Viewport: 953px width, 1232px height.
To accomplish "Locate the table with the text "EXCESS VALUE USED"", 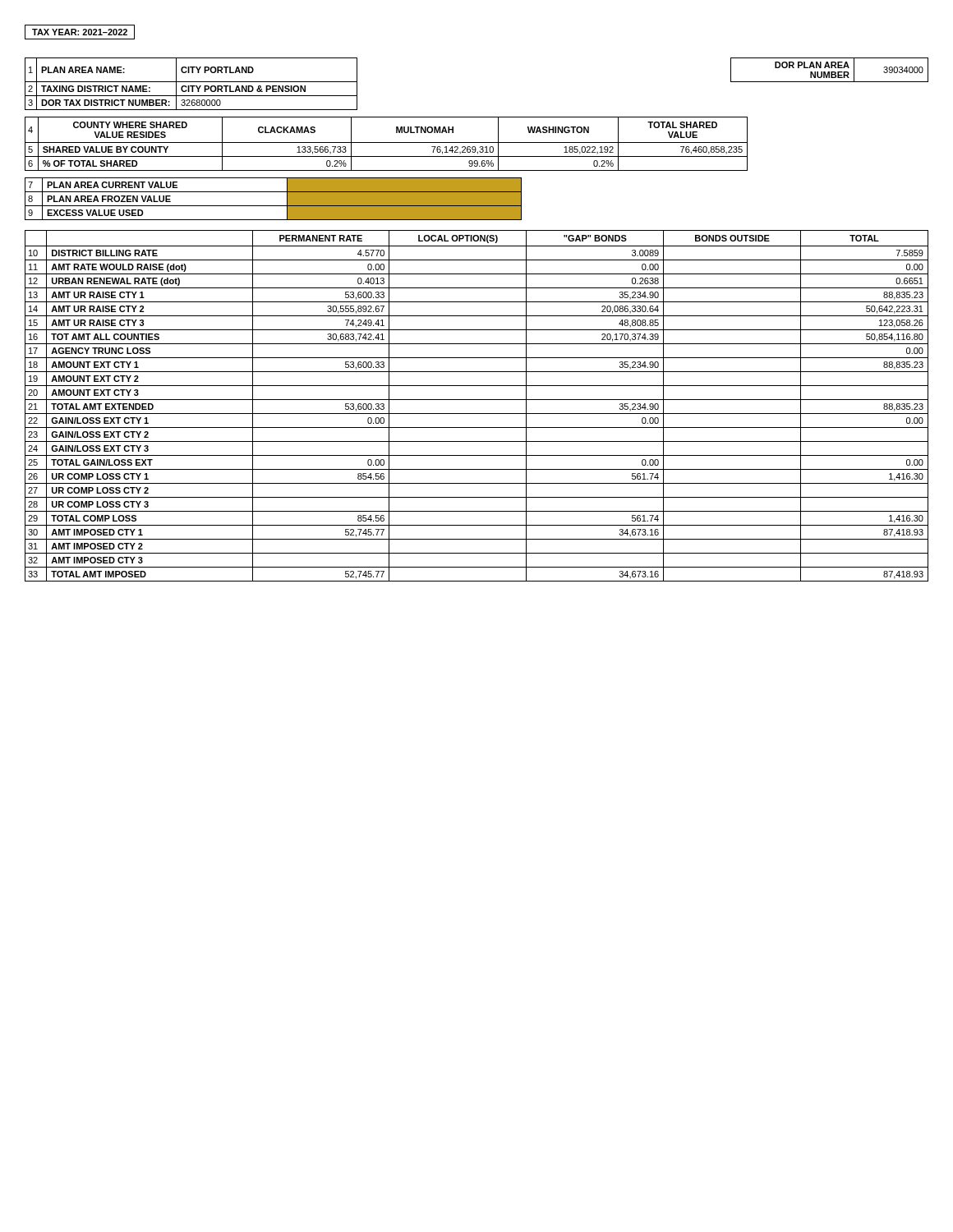I will click(476, 199).
